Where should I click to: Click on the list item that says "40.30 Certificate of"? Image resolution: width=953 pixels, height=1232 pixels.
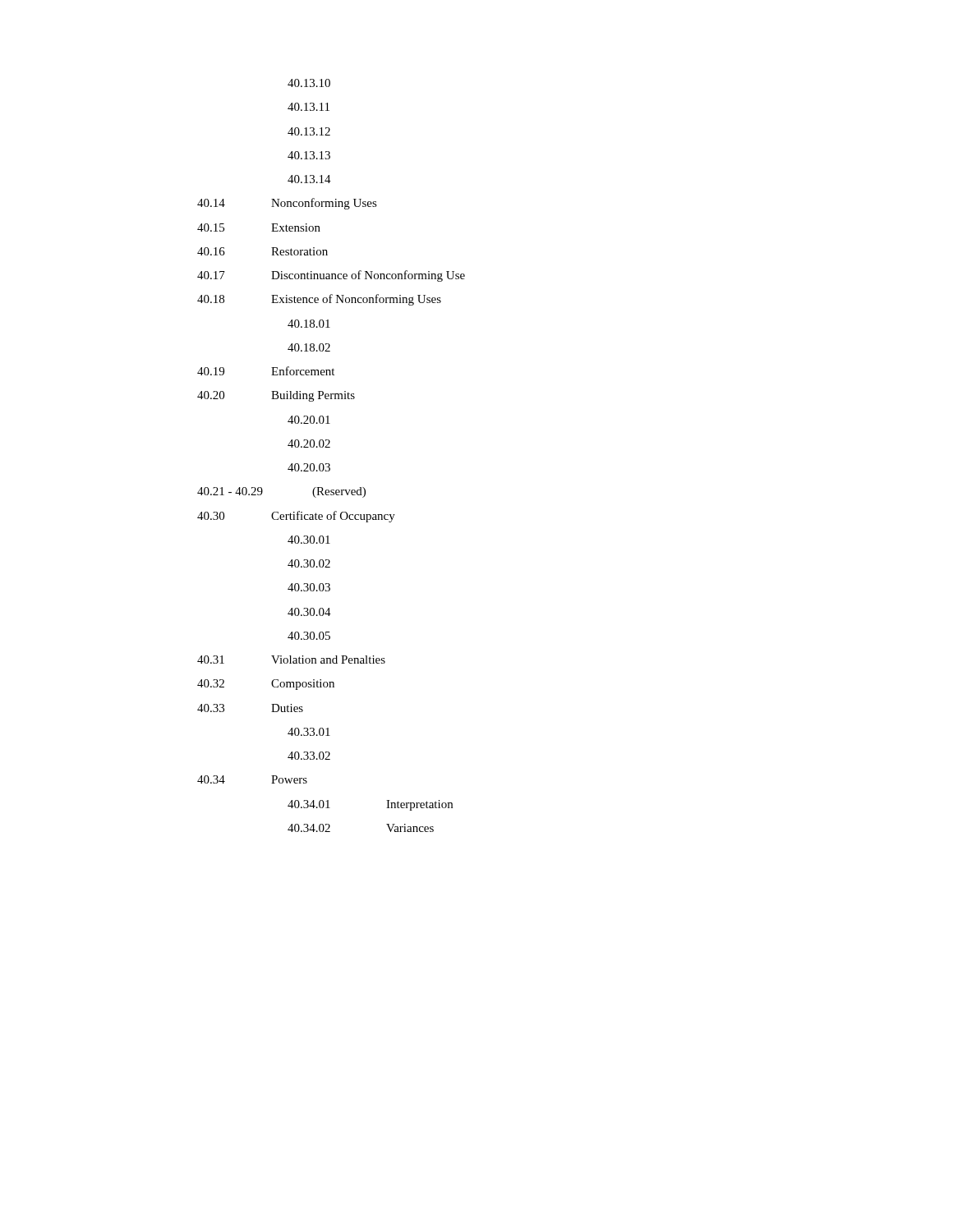[x=296, y=517]
